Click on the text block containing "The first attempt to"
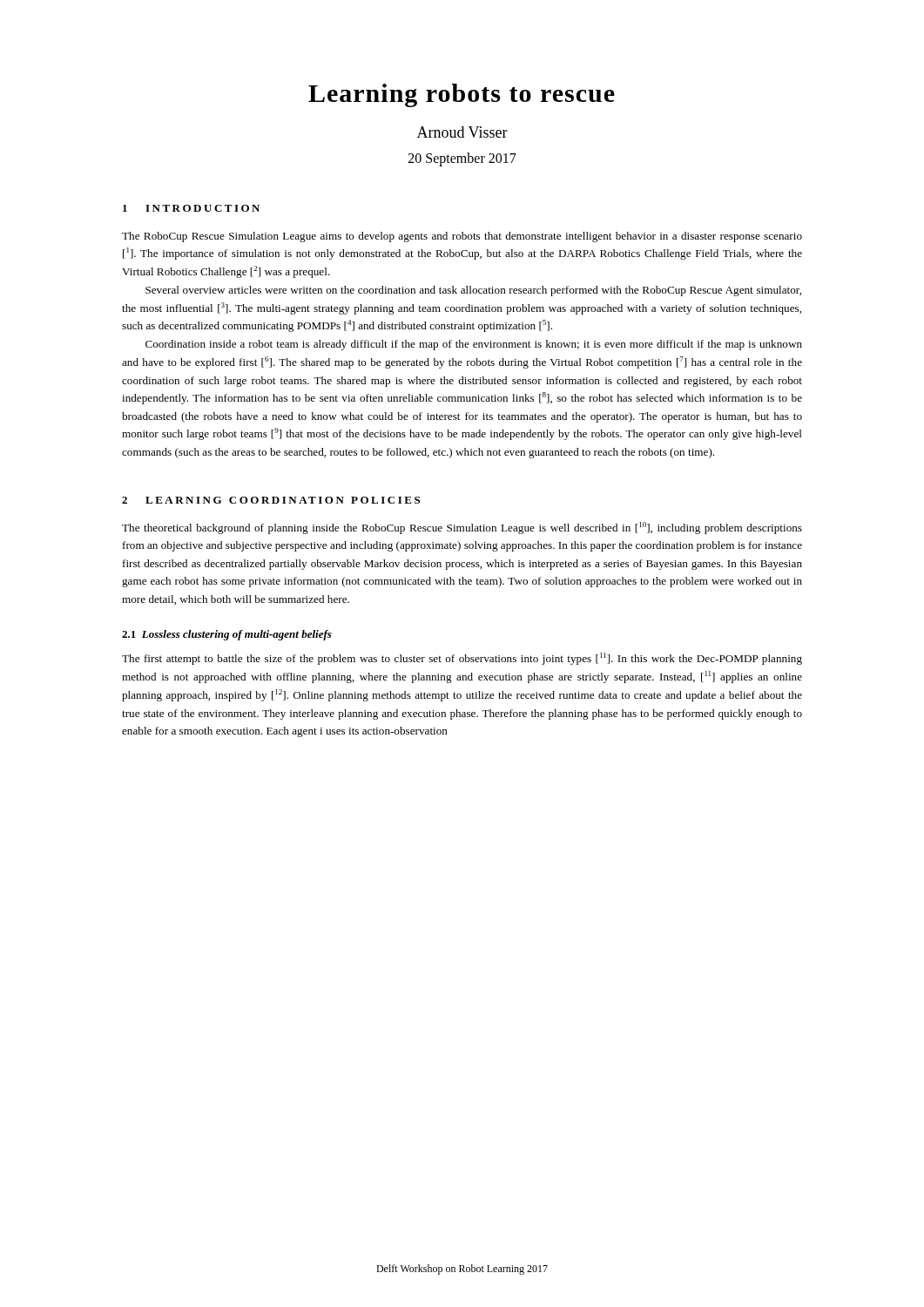Viewport: 924px width, 1307px height. coord(462,695)
